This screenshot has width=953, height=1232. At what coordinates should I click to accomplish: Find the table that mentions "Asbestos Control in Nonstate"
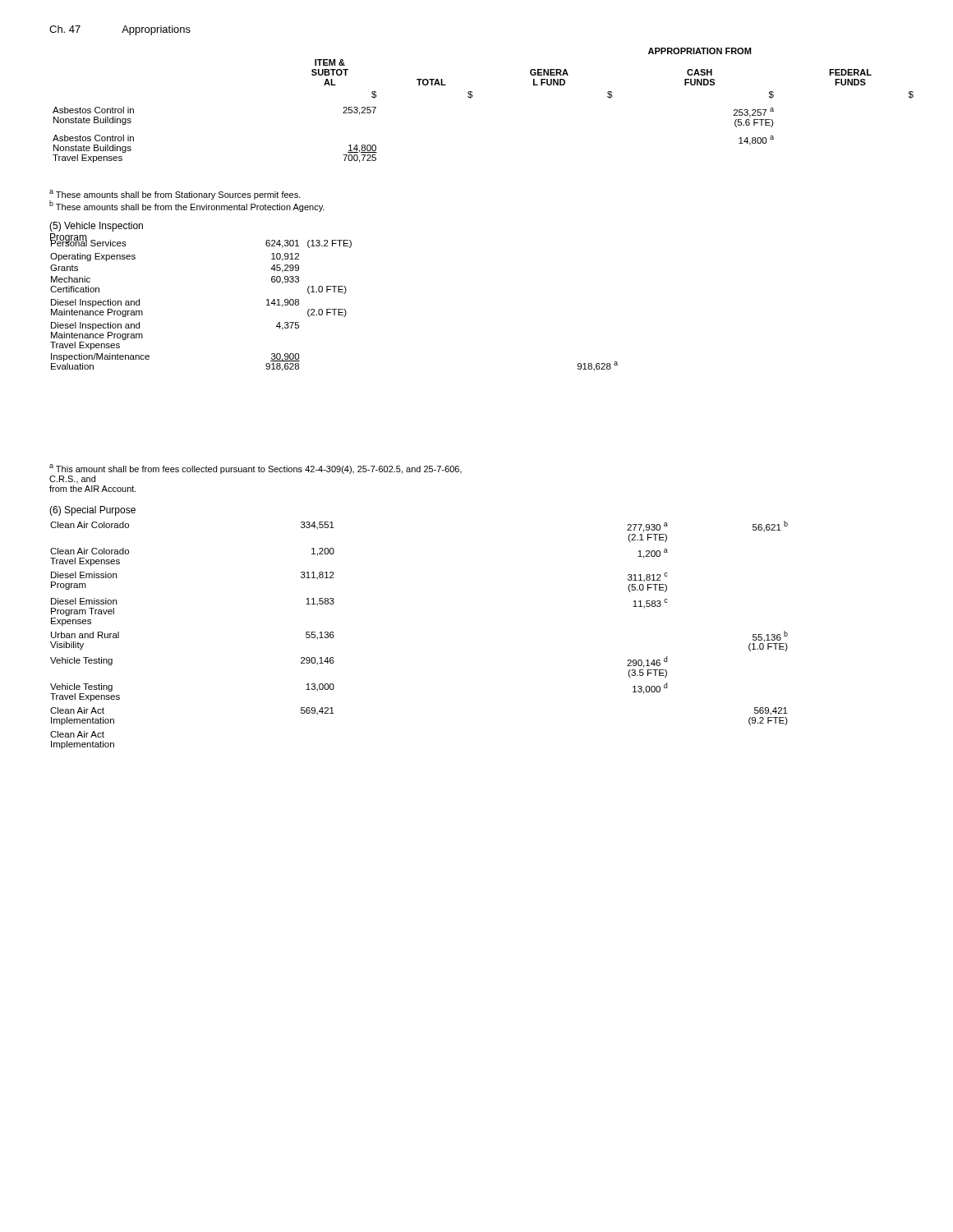(485, 104)
